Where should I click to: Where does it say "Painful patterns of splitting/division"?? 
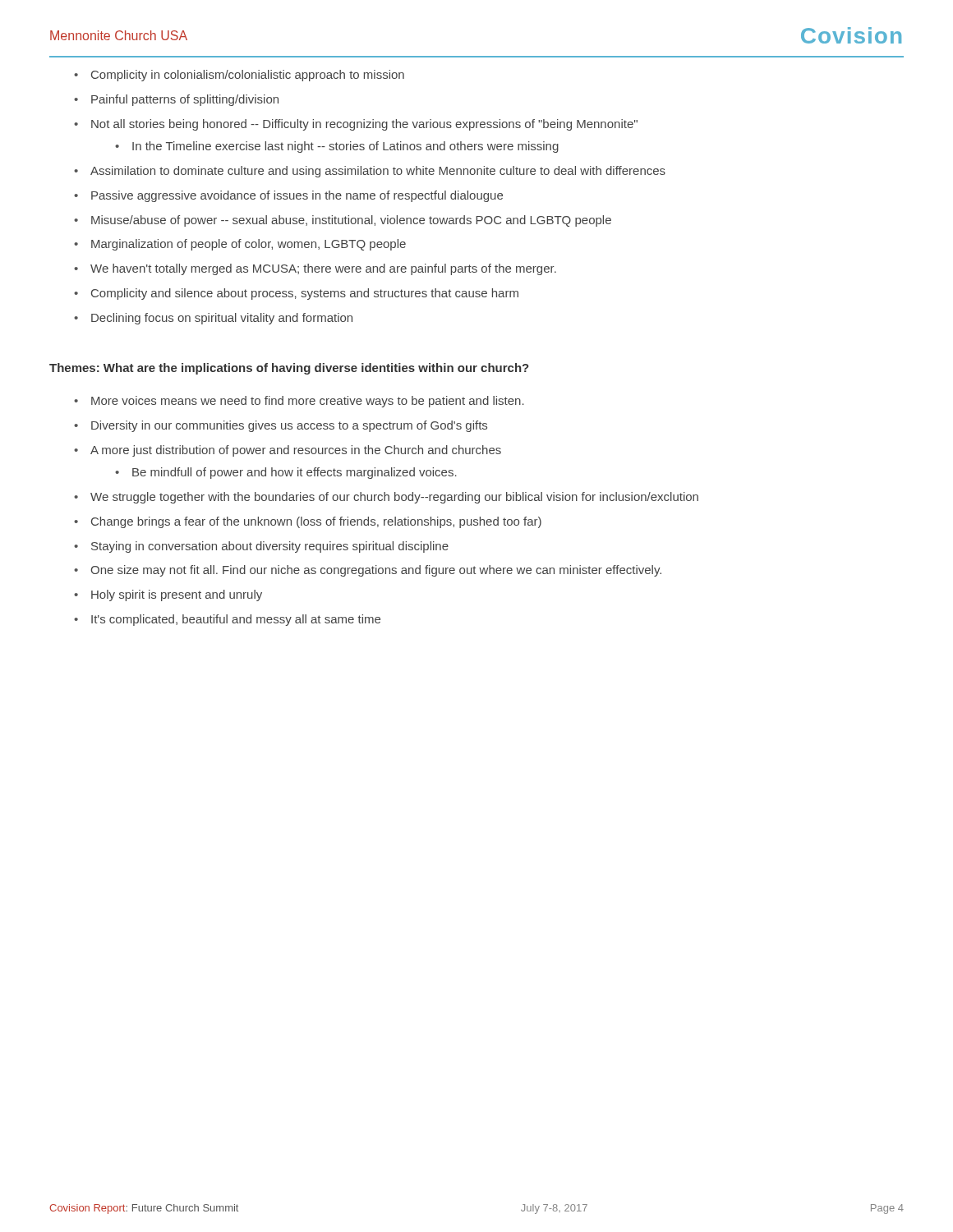[185, 99]
